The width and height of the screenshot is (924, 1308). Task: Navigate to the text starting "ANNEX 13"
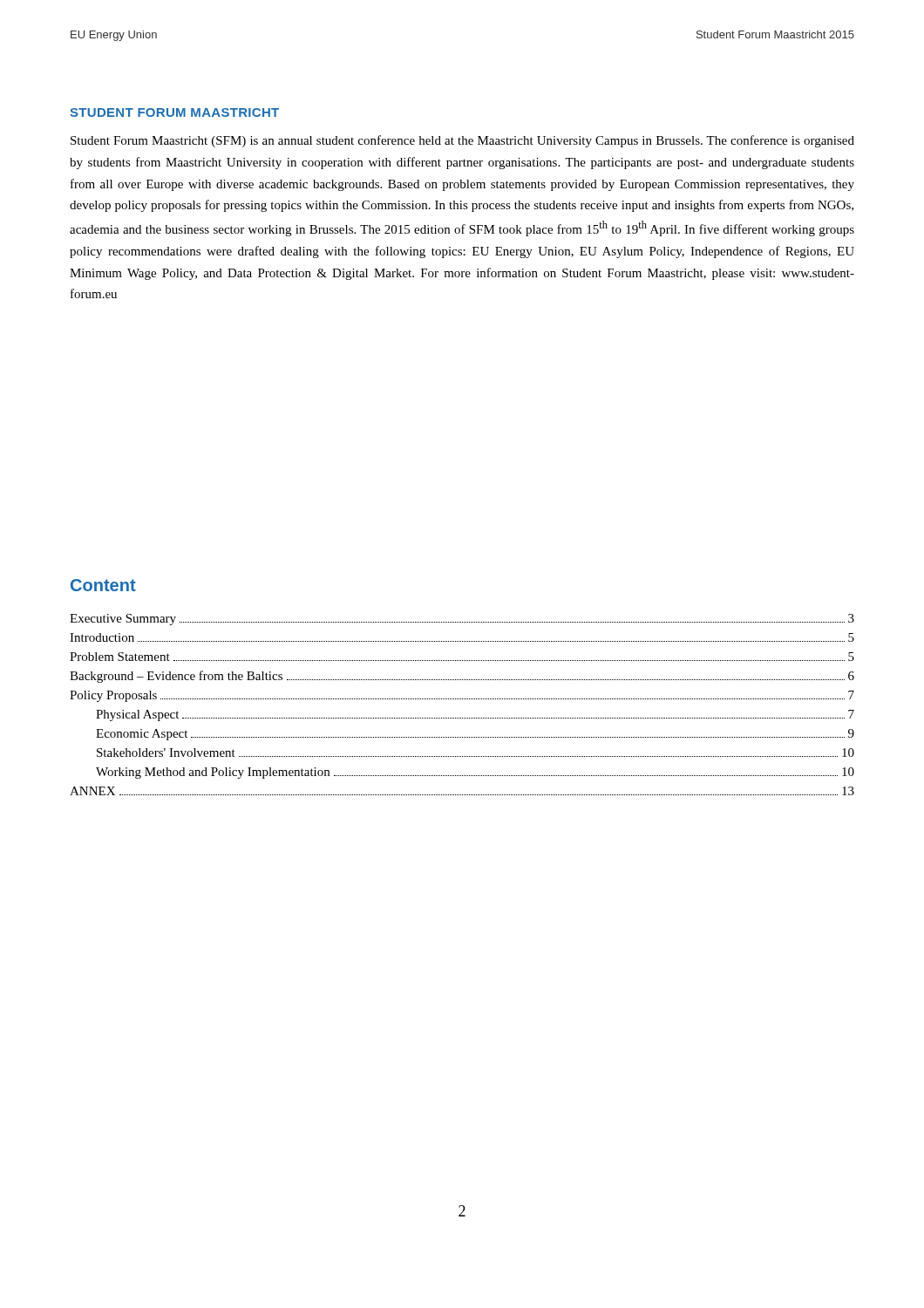click(462, 791)
